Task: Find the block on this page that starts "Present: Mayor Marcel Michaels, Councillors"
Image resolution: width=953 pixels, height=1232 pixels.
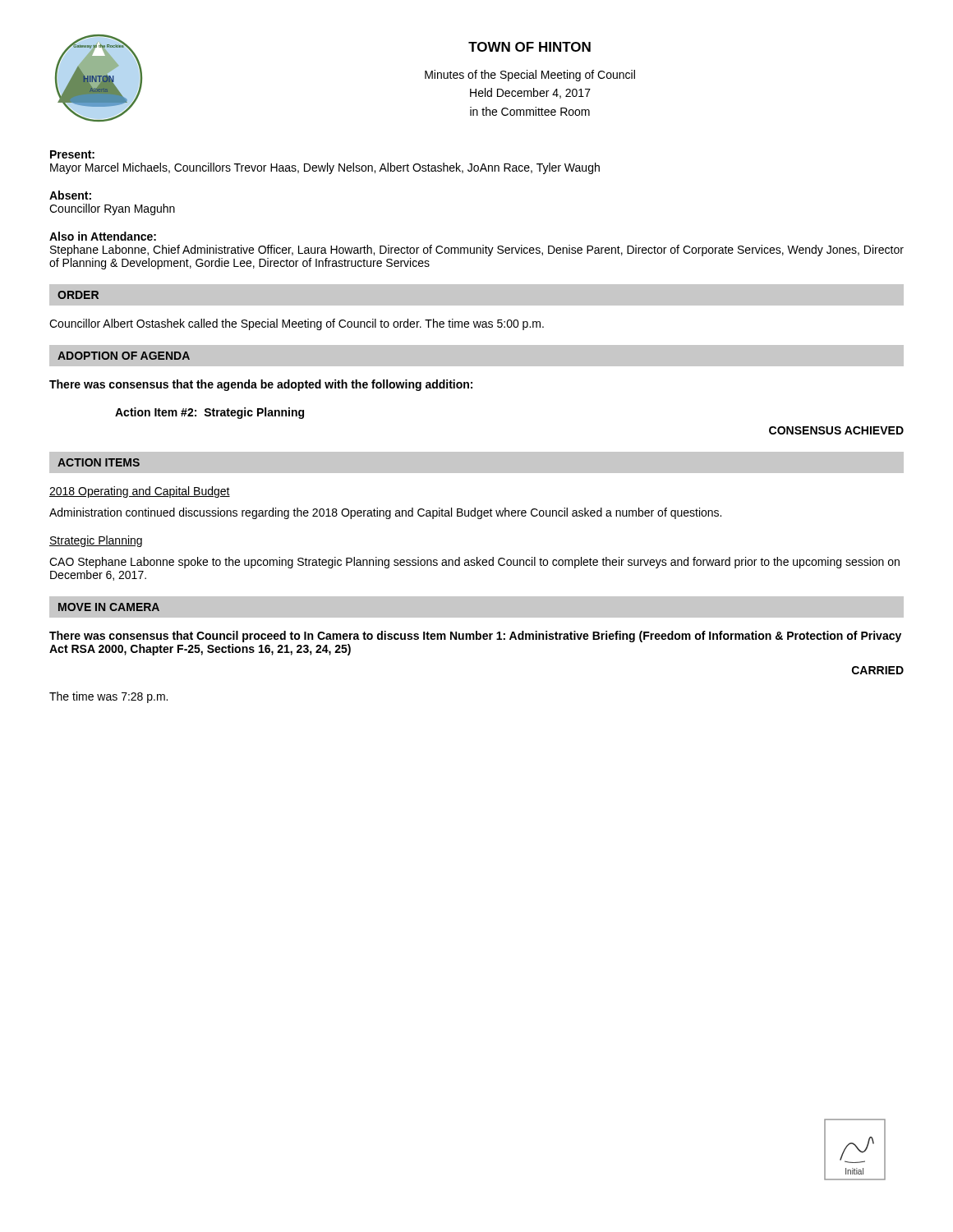Action: click(x=325, y=161)
